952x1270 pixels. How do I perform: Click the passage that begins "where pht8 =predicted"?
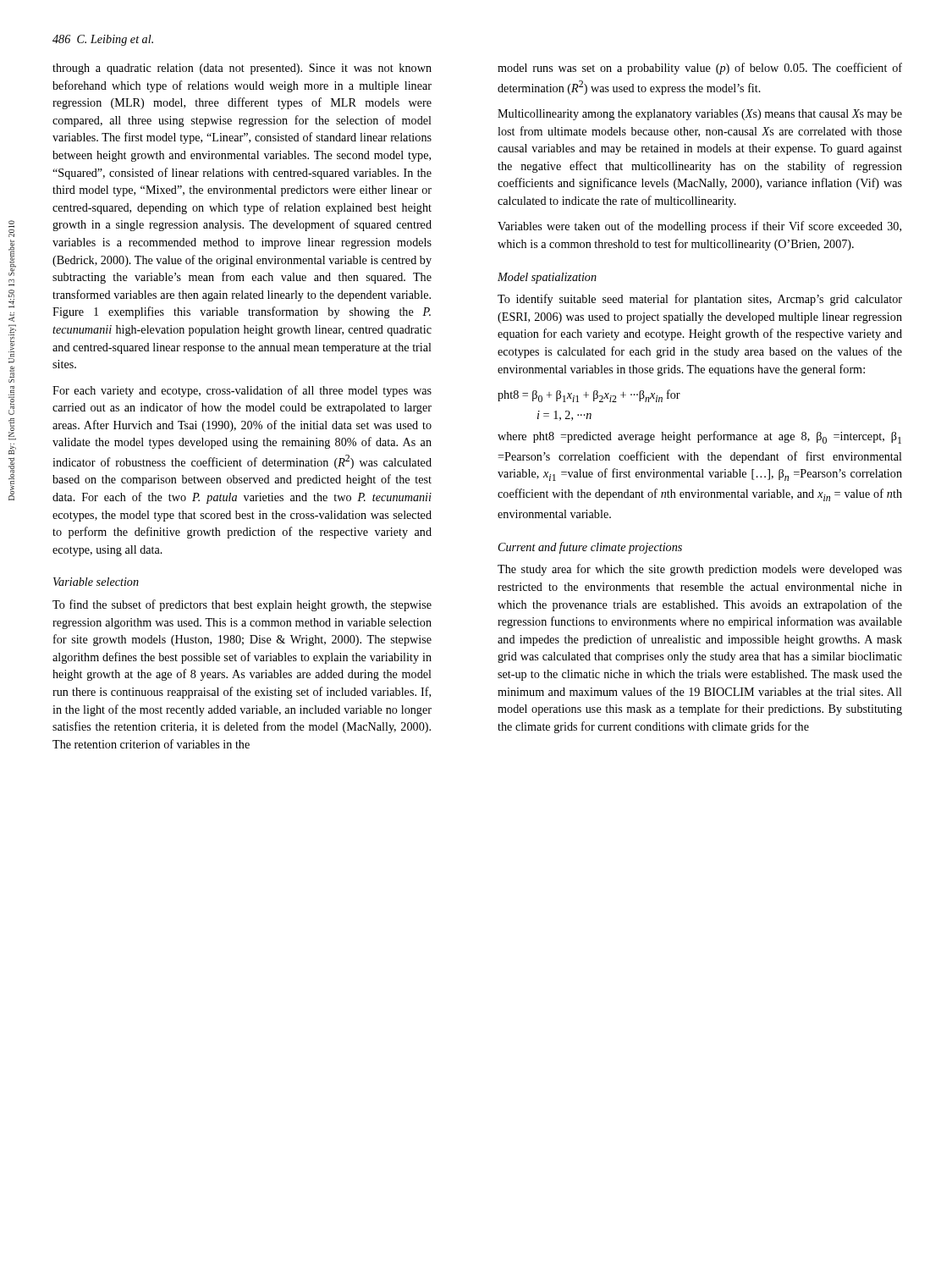coord(700,475)
